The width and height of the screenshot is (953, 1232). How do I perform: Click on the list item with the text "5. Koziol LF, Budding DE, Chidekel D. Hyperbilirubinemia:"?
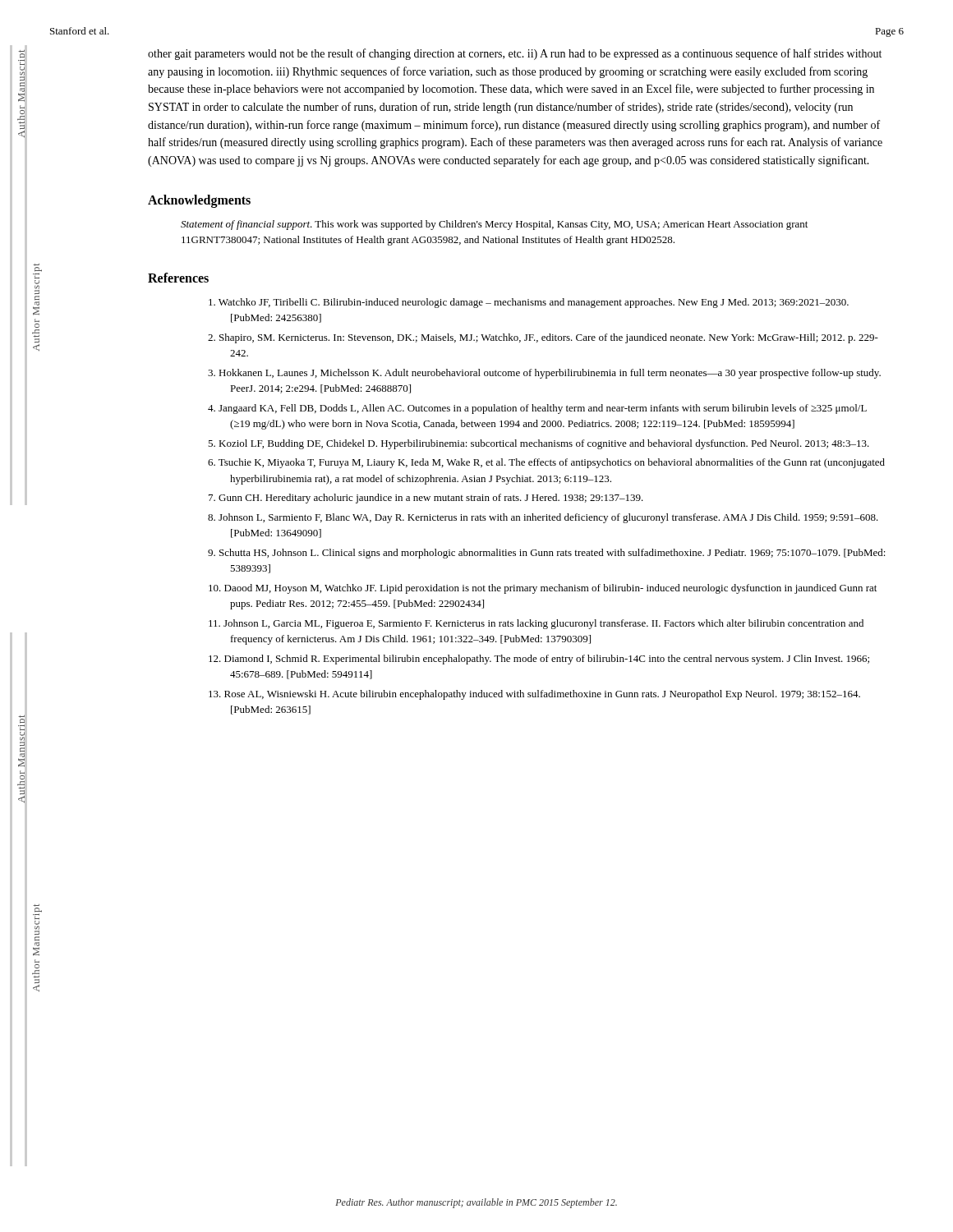(x=539, y=443)
